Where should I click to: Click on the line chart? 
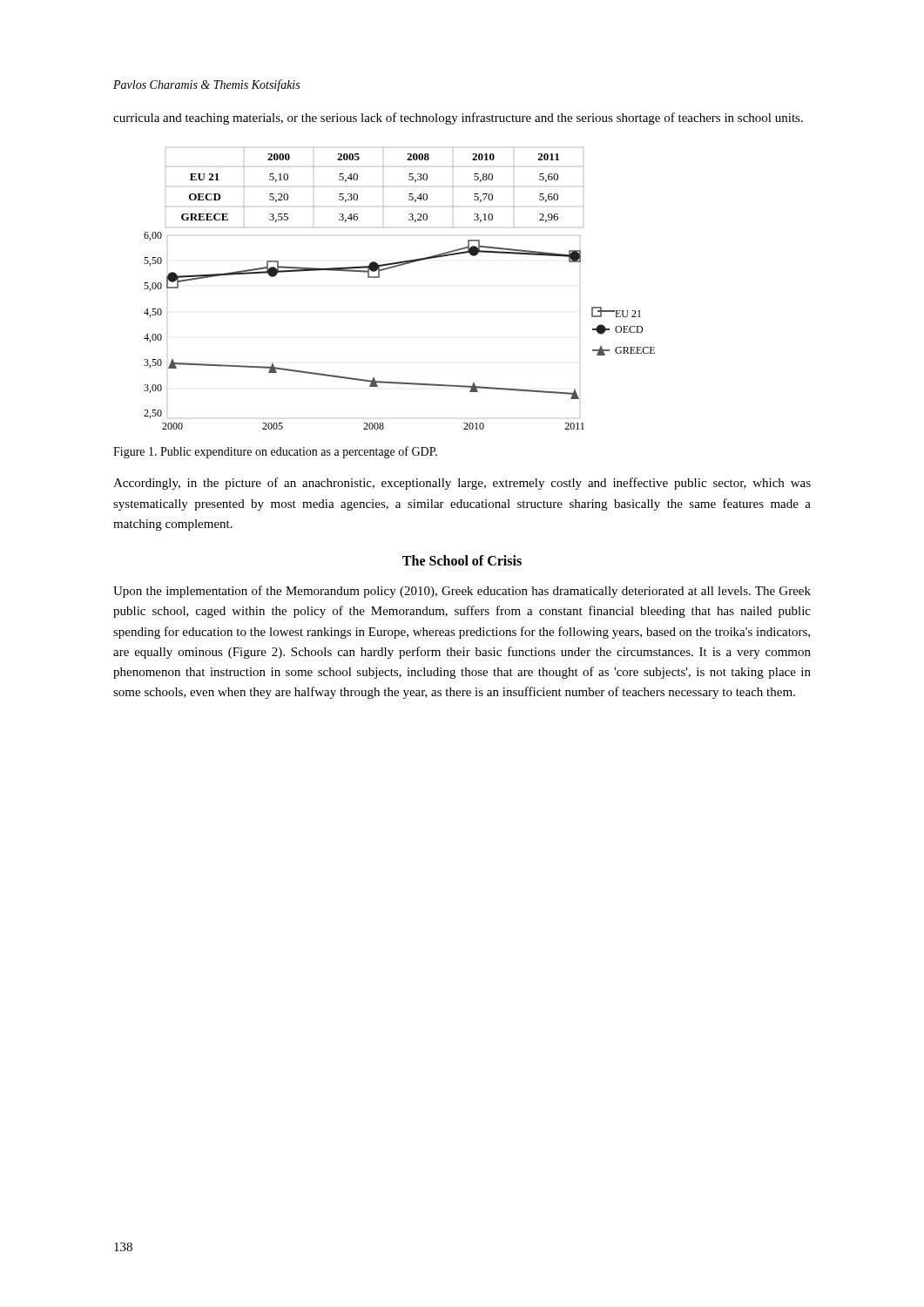462,292
